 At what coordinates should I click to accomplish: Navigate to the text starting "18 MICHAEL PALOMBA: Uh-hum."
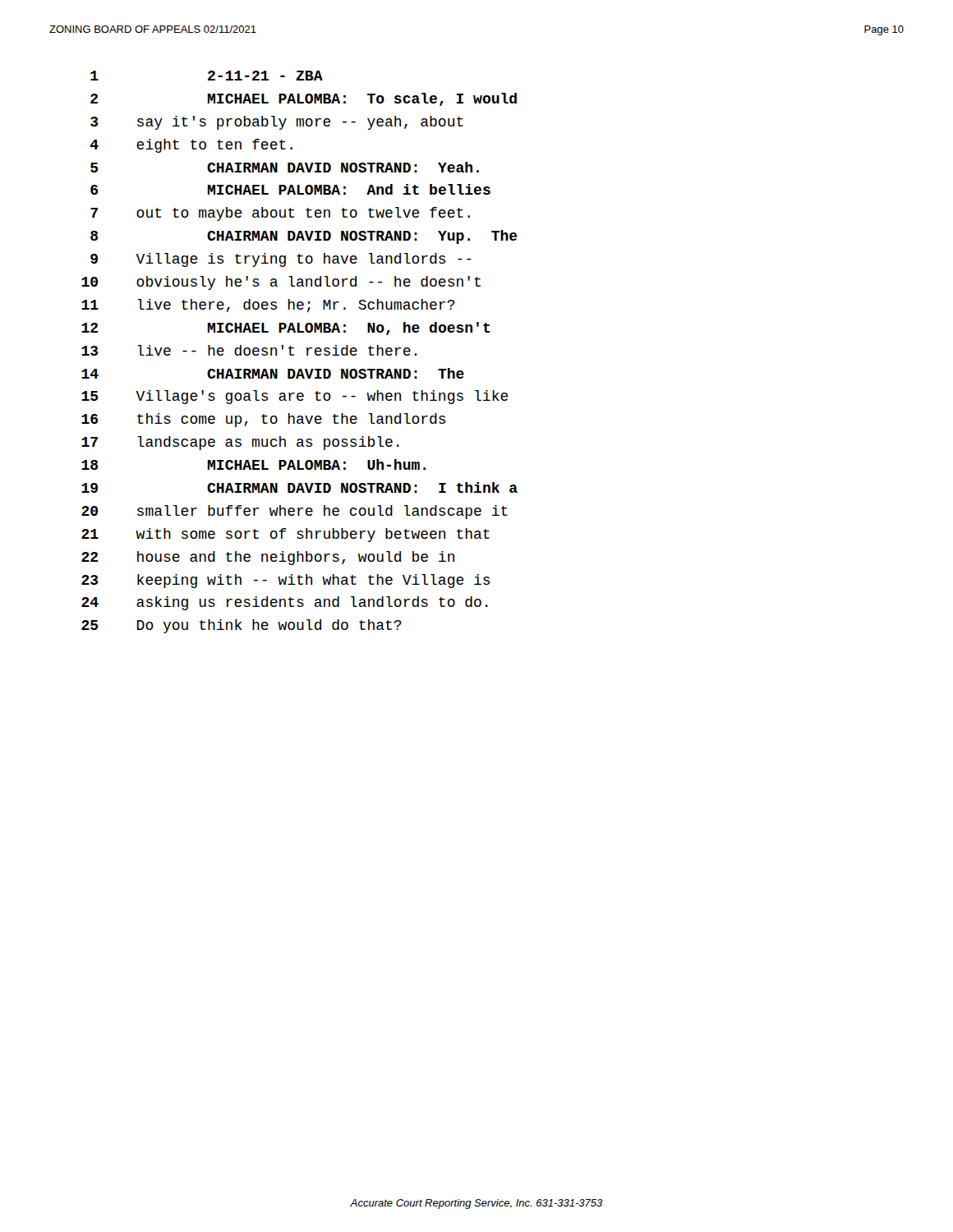[253, 464]
